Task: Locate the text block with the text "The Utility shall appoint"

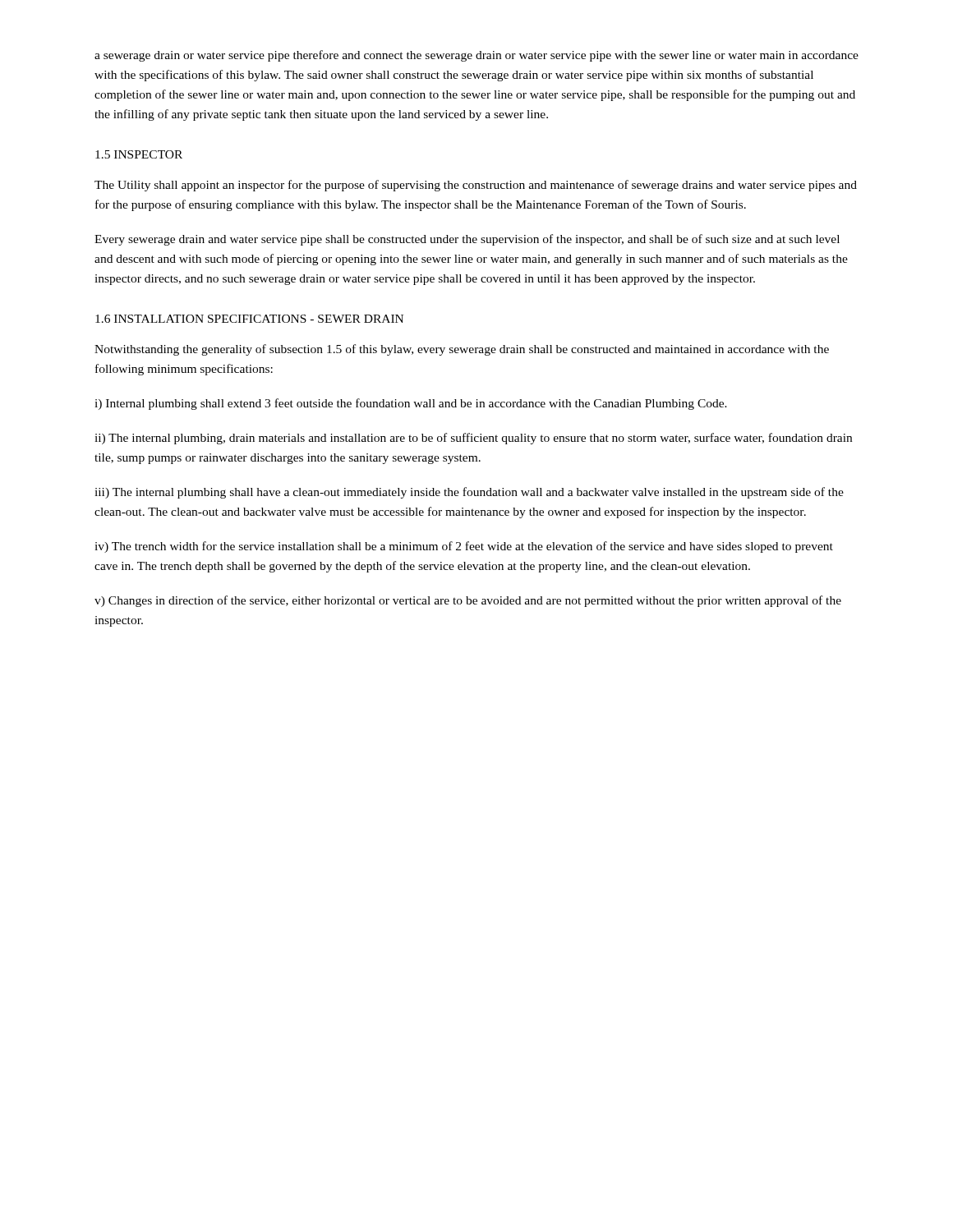Action: click(x=476, y=194)
